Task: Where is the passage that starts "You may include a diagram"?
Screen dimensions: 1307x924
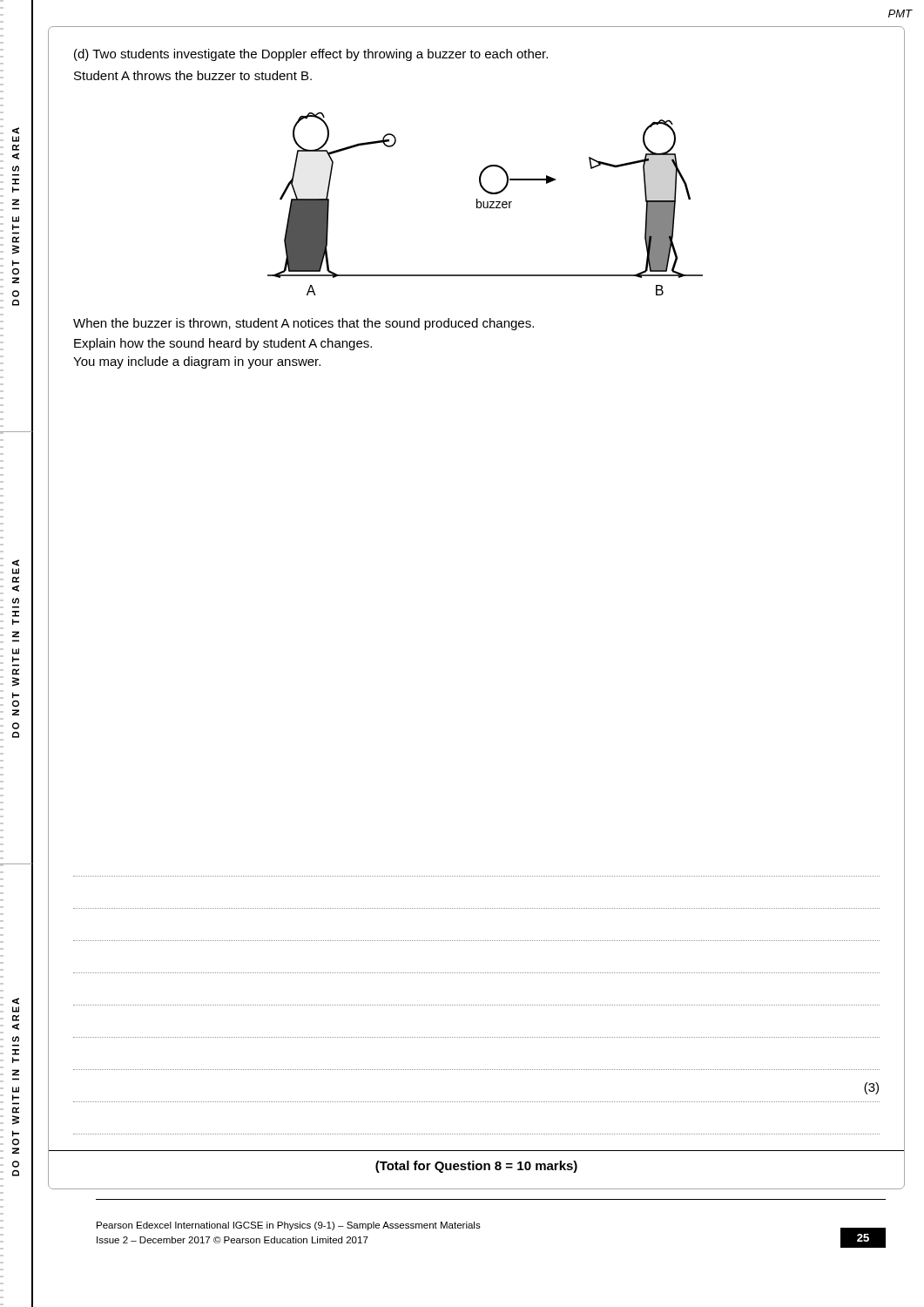Action: [x=197, y=361]
